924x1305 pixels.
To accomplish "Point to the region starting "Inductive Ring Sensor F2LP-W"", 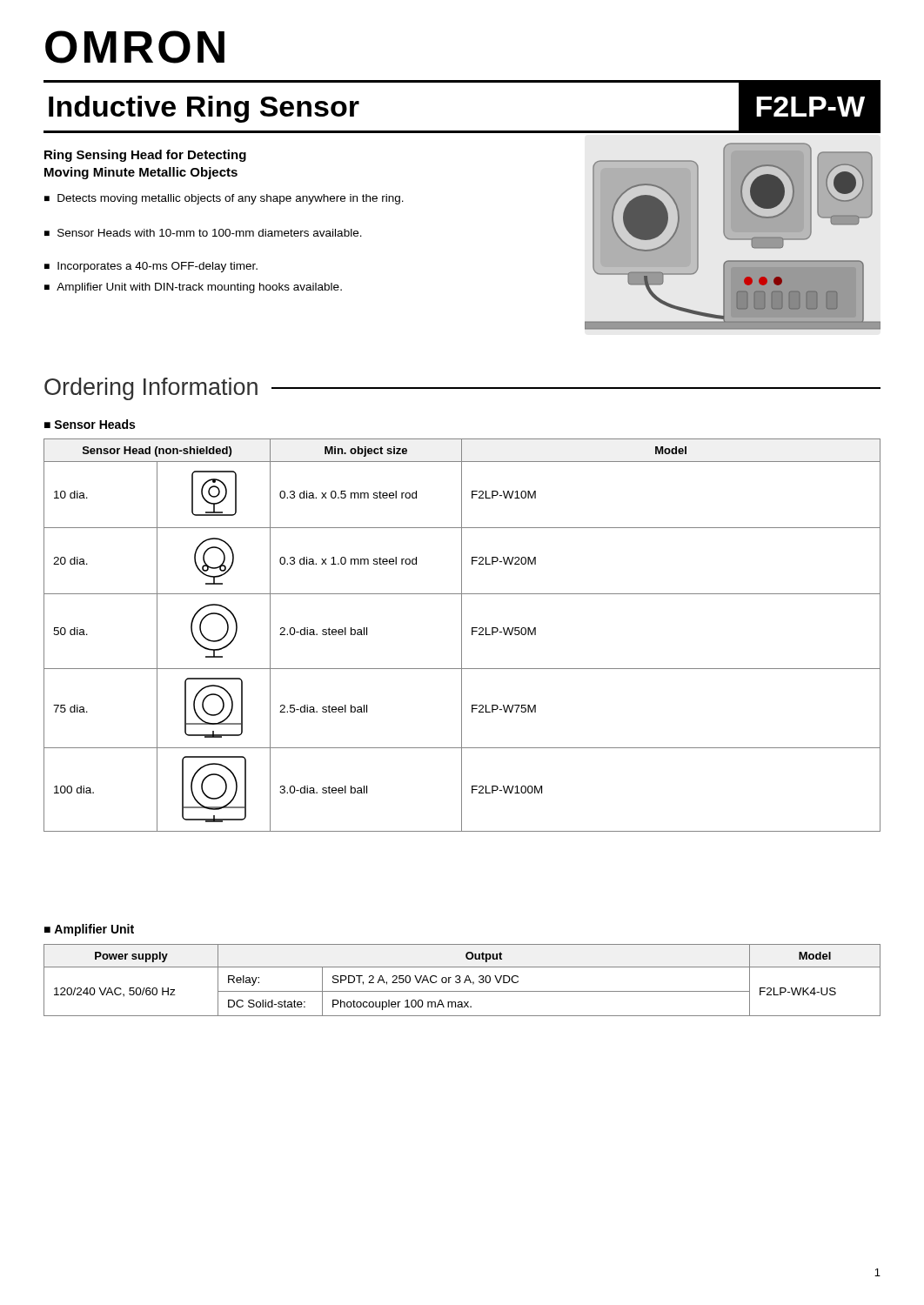I will pos(462,107).
